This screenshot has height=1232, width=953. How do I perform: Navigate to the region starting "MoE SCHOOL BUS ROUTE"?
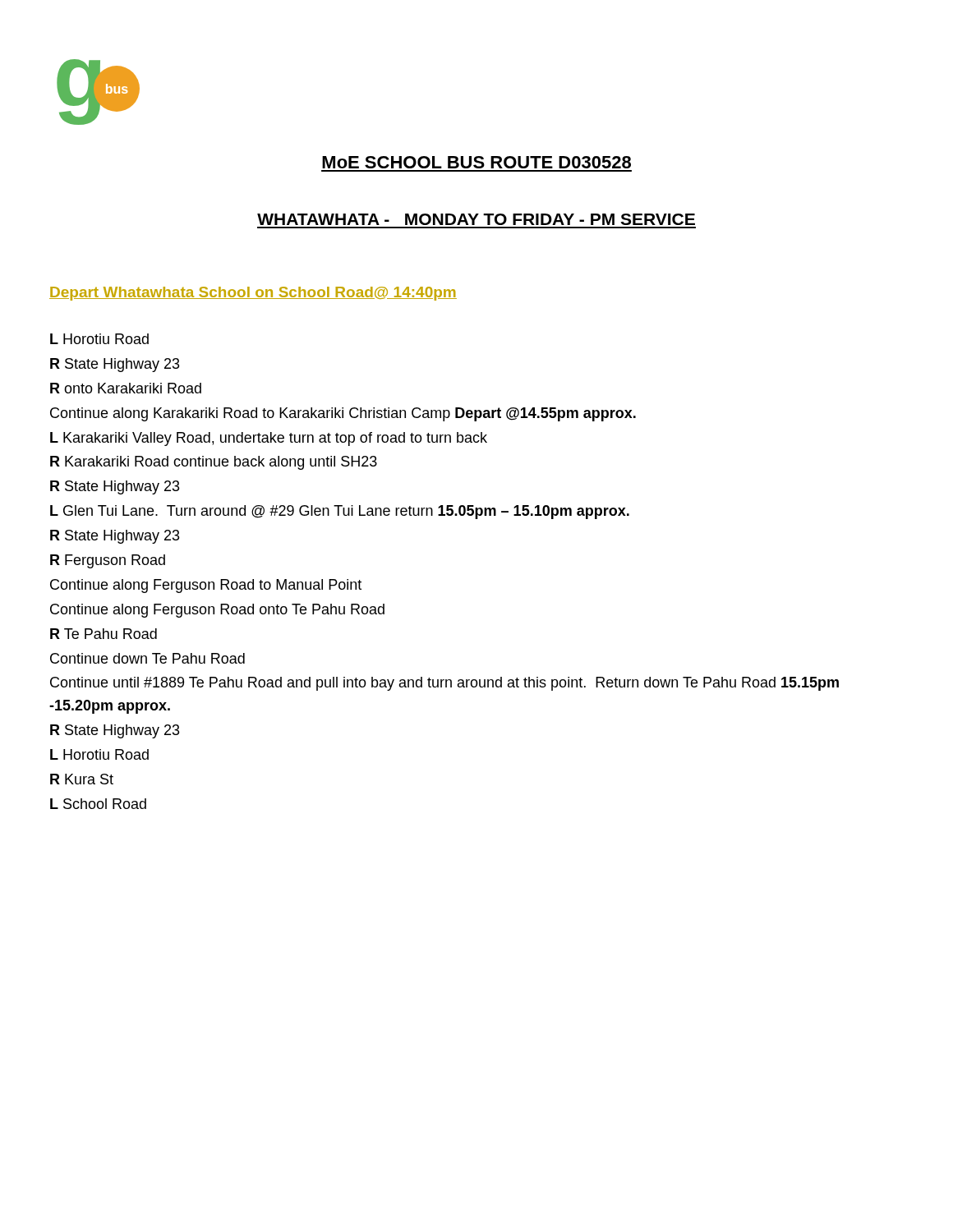[476, 163]
